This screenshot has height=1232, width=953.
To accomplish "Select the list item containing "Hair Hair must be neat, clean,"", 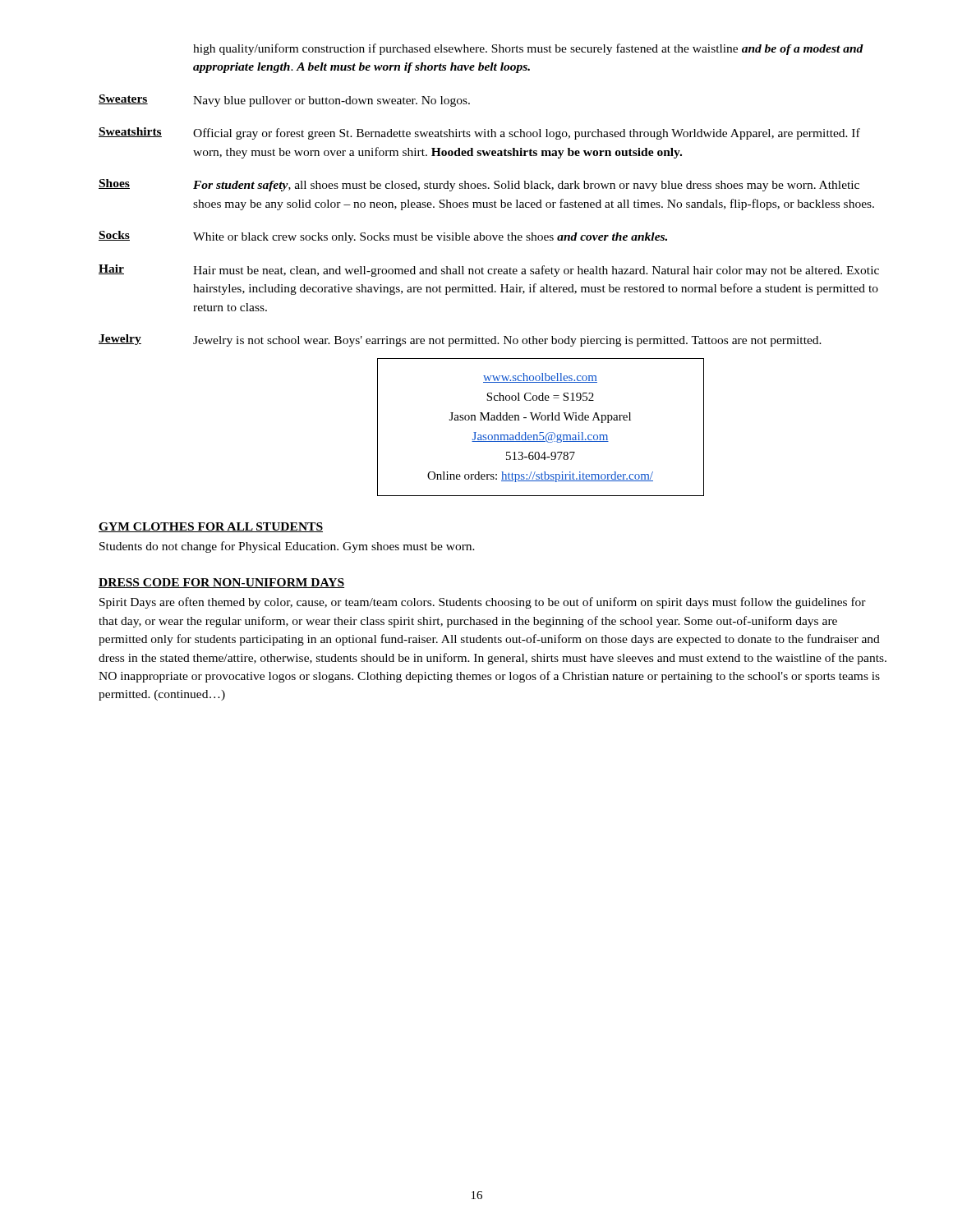I will pos(493,289).
